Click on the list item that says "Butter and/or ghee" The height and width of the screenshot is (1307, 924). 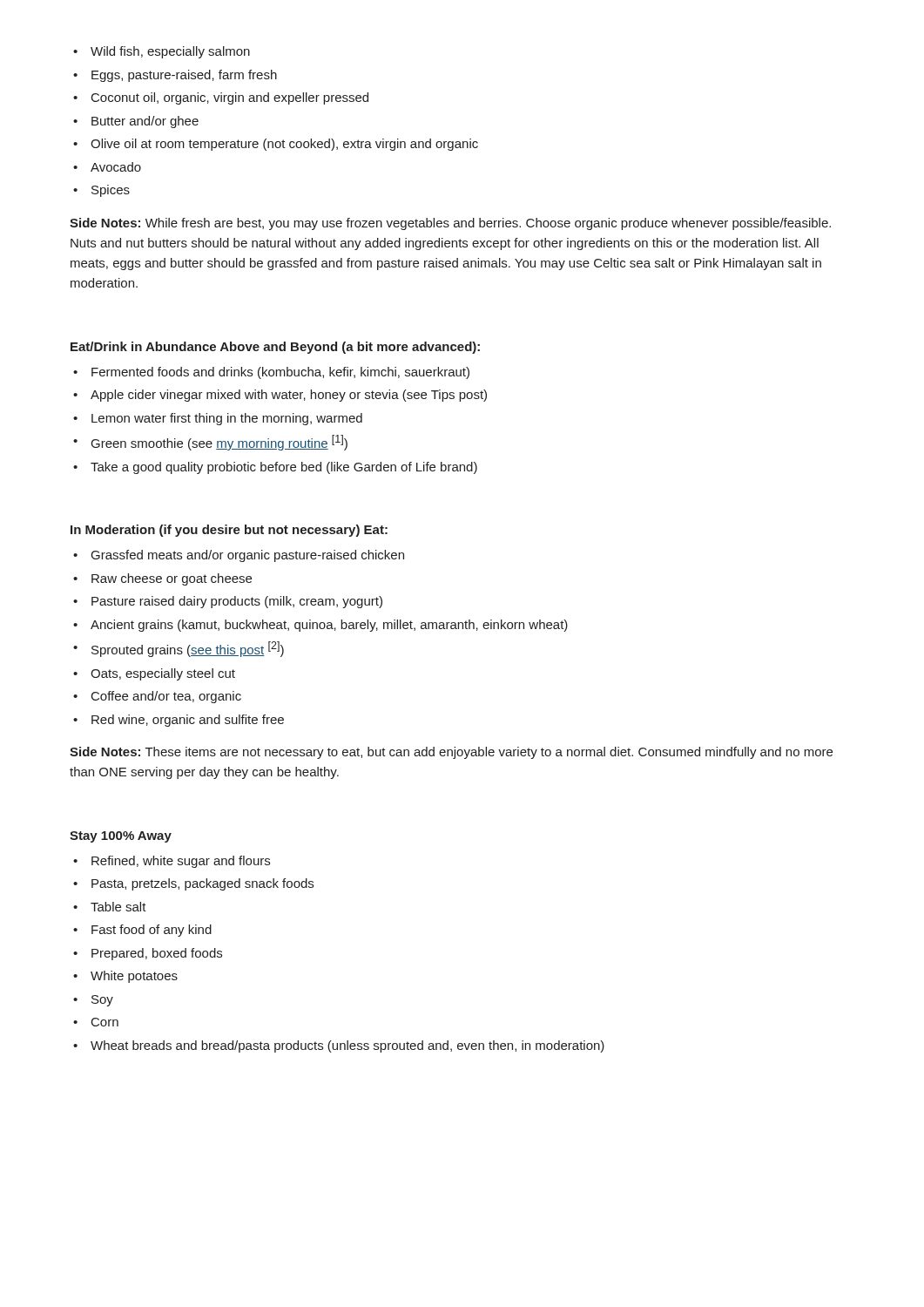click(x=136, y=122)
